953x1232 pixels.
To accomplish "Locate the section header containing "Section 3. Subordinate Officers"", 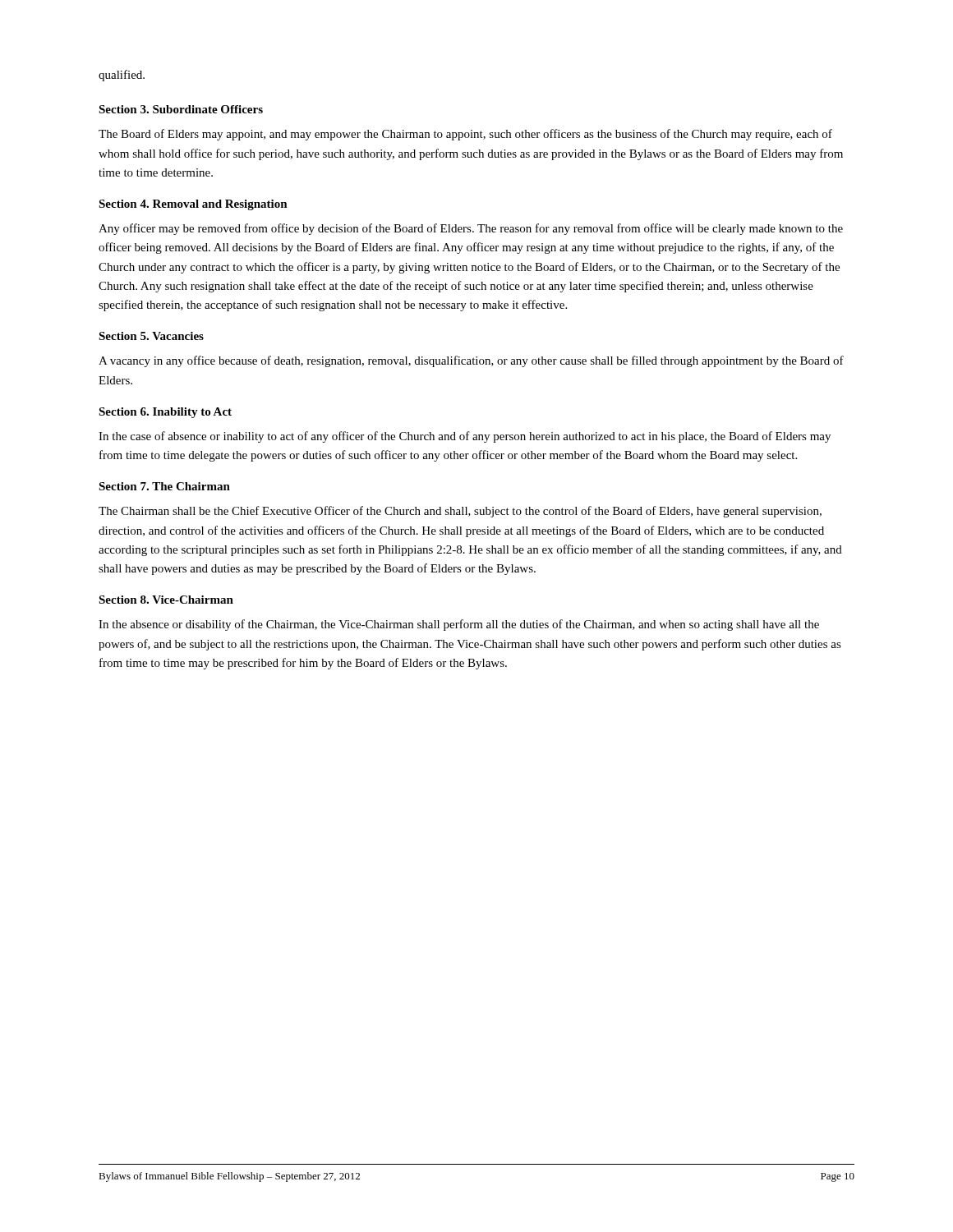I will [181, 109].
